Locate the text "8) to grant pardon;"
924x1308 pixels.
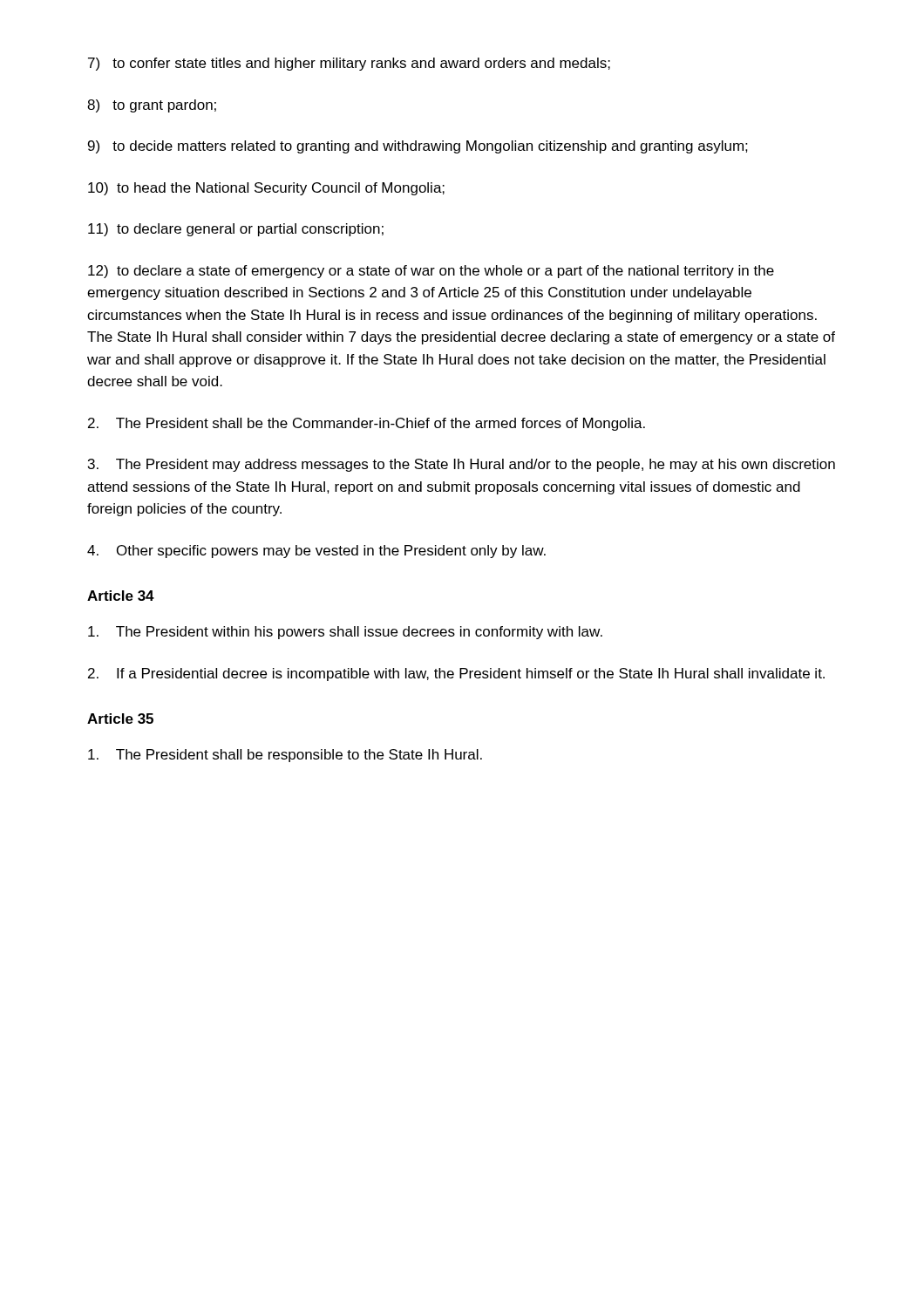[x=152, y=105]
